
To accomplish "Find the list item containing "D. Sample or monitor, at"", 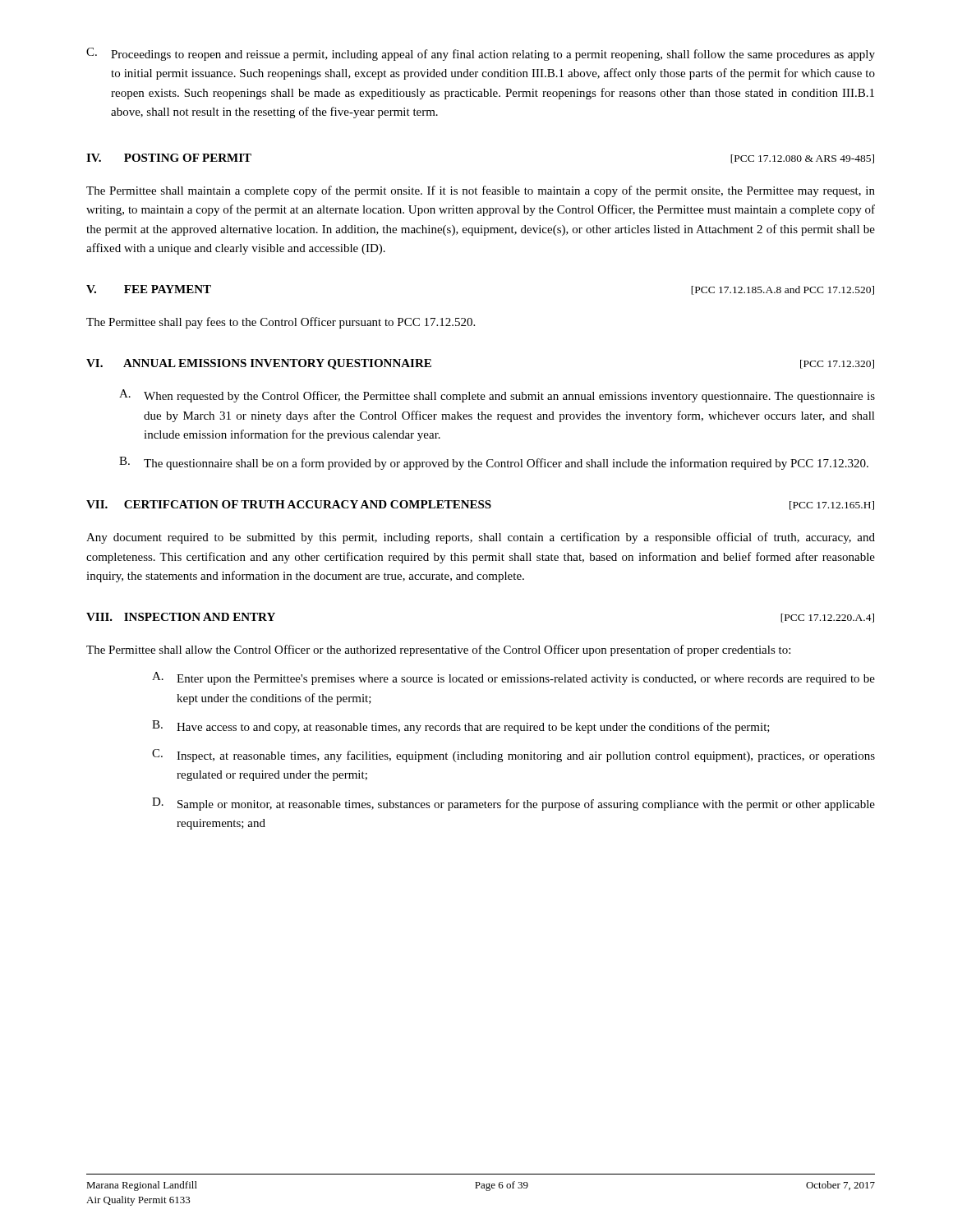I will coord(513,814).
